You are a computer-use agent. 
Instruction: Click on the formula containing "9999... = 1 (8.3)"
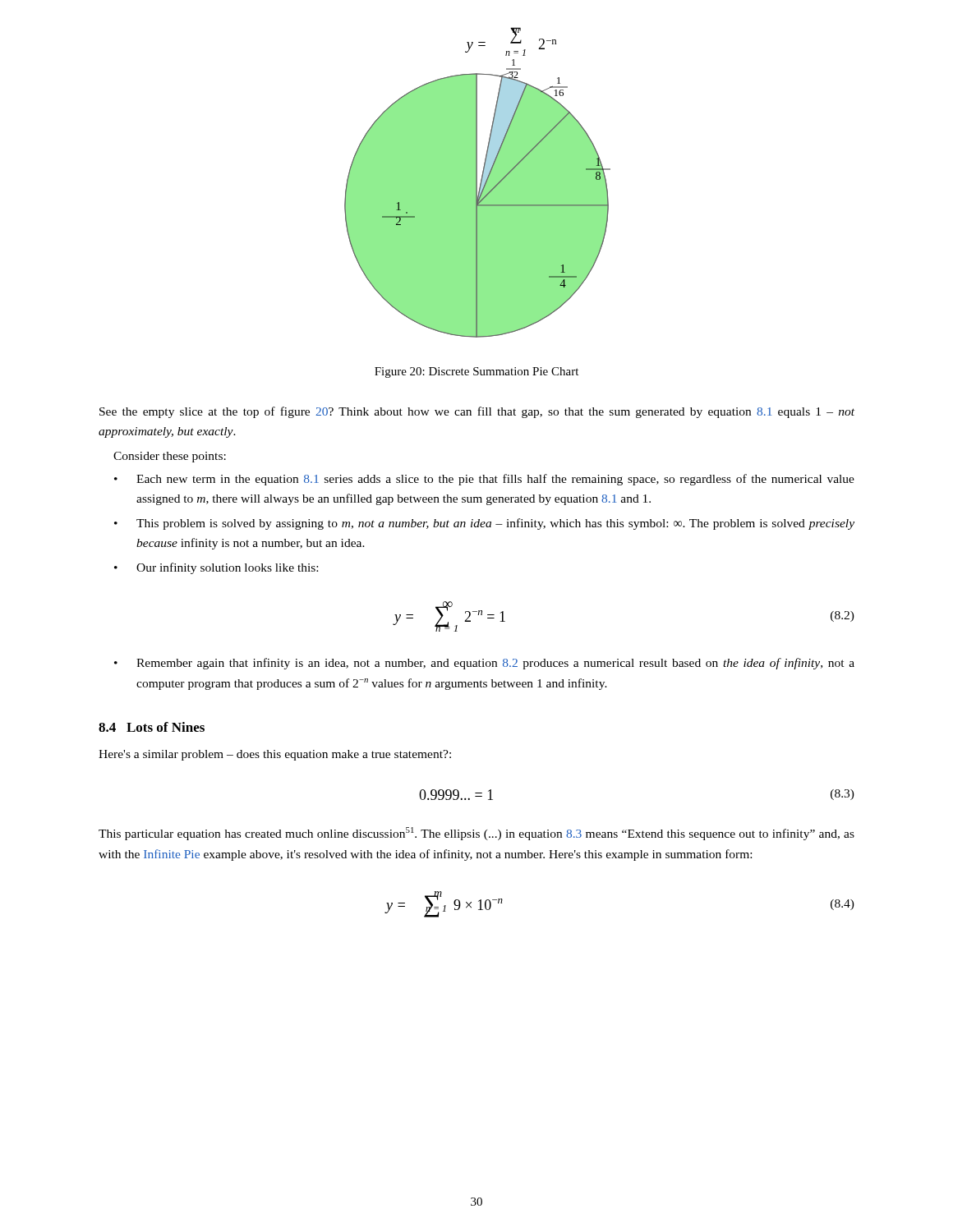tap(456, 795)
